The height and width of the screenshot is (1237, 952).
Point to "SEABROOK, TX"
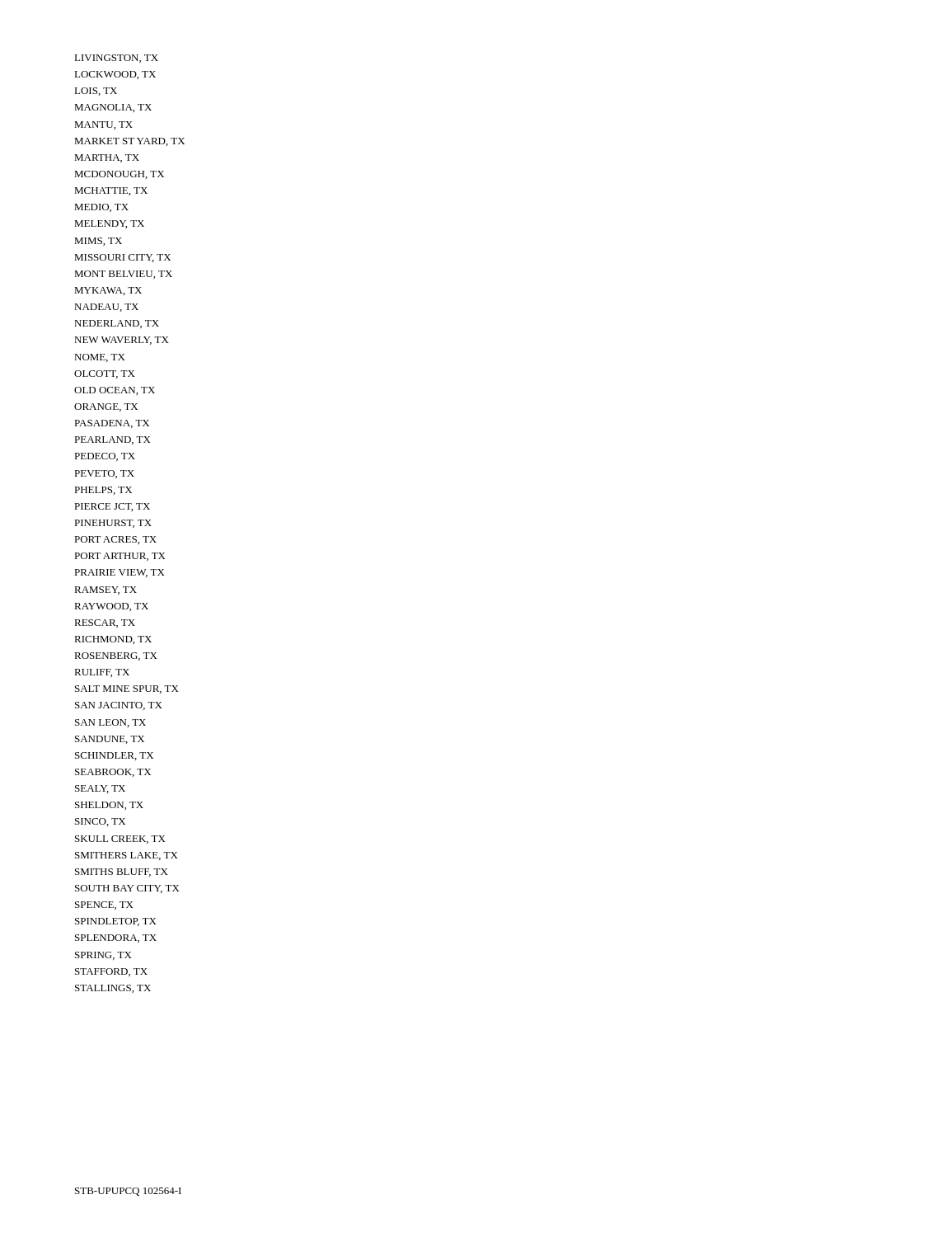click(x=113, y=772)
